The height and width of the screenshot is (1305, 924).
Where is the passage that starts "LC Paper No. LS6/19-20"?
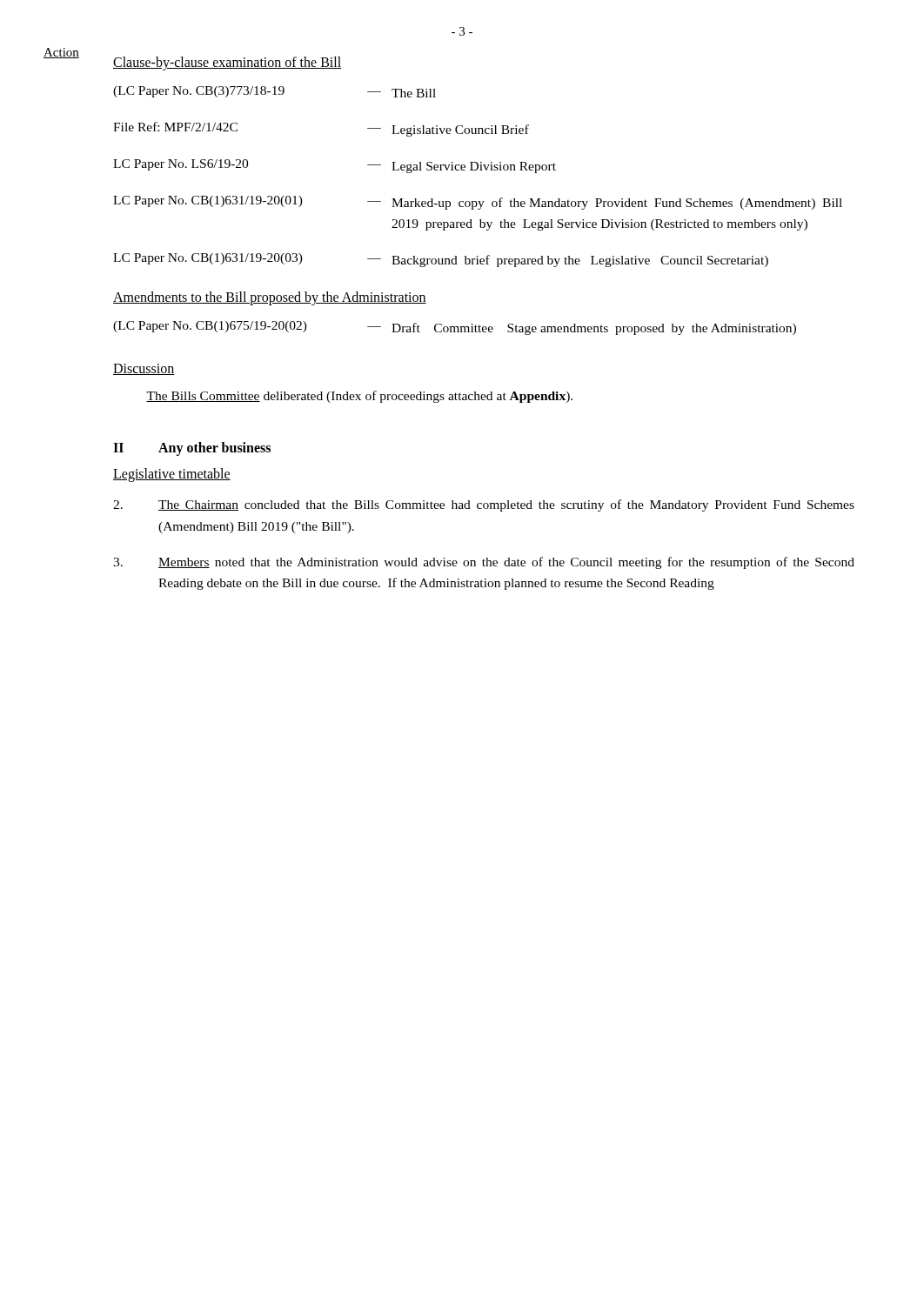point(484,166)
